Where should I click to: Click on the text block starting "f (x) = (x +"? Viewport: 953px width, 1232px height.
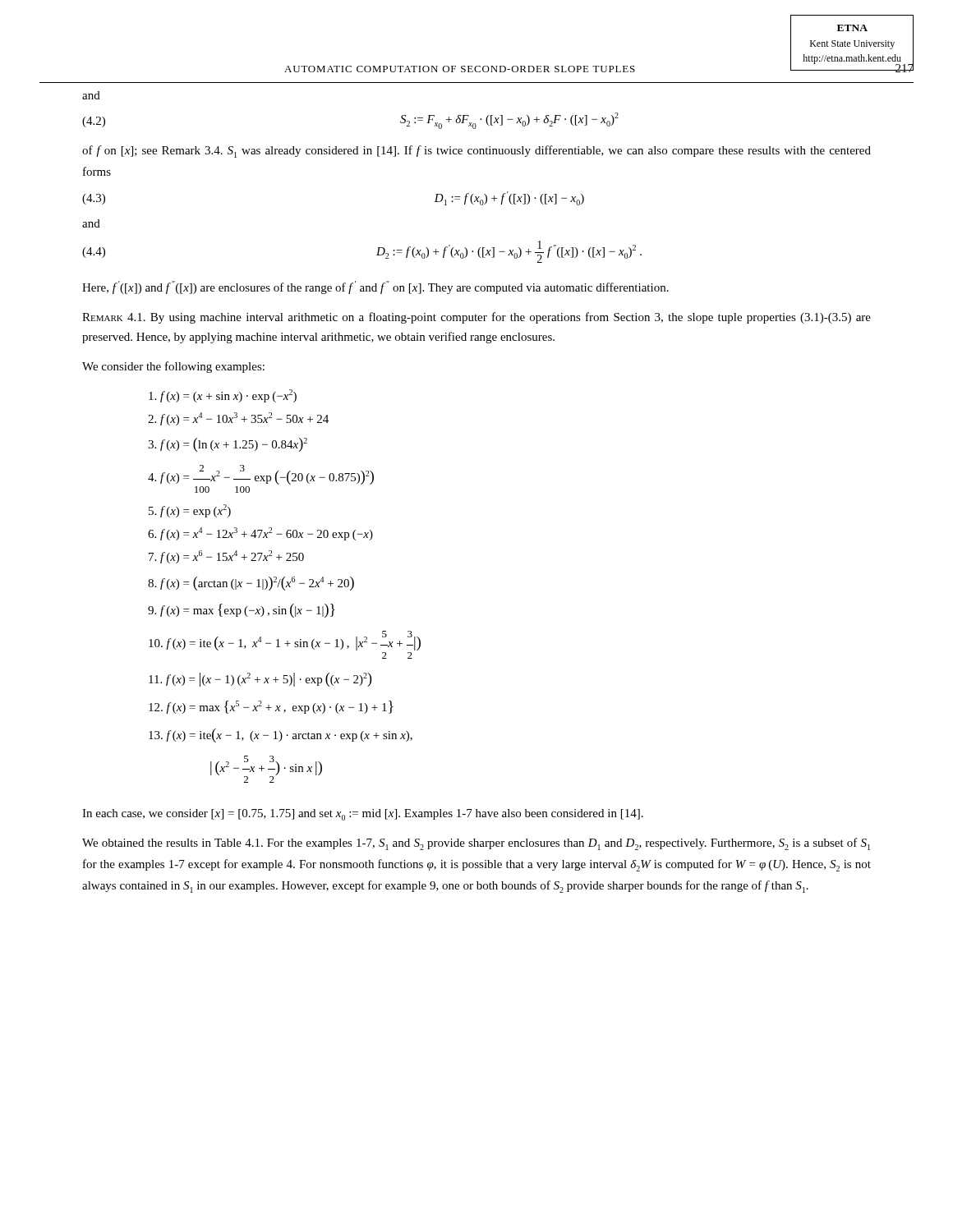(222, 395)
